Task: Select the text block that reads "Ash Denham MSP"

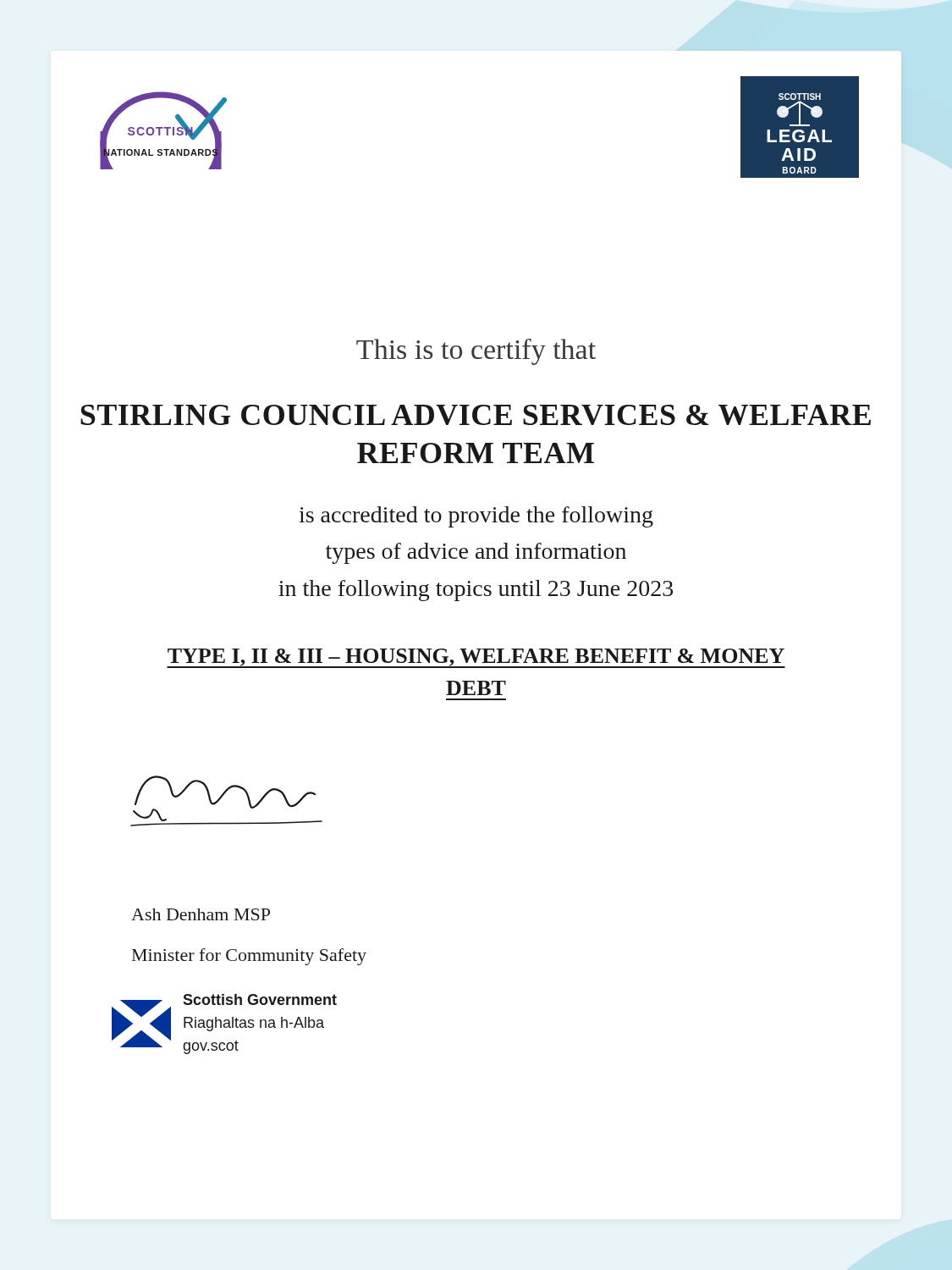Action: pyautogui.click(x=201, y=914)
